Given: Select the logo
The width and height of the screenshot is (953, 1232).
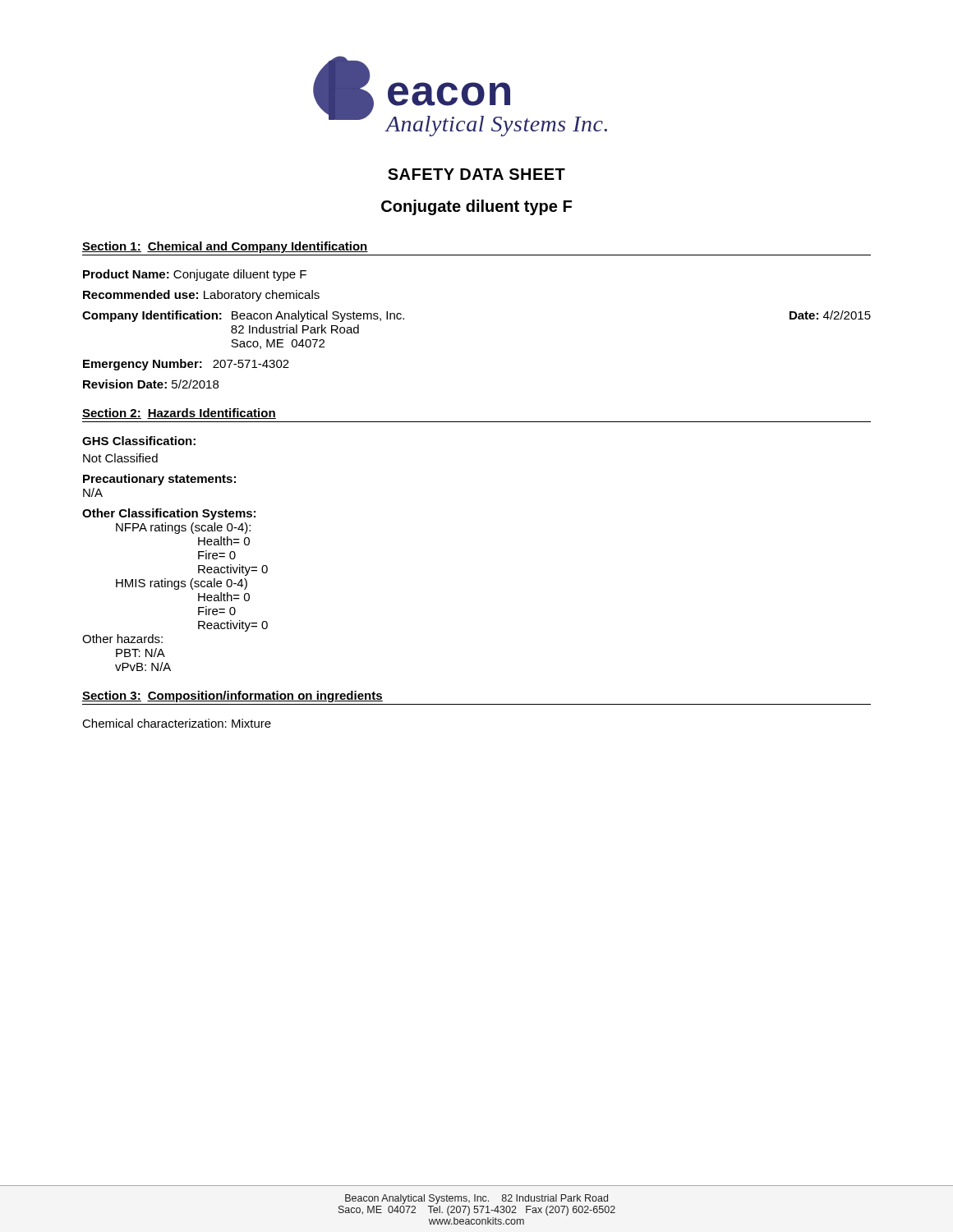Looking at the screenshot, I should click(x=476, y=96).
